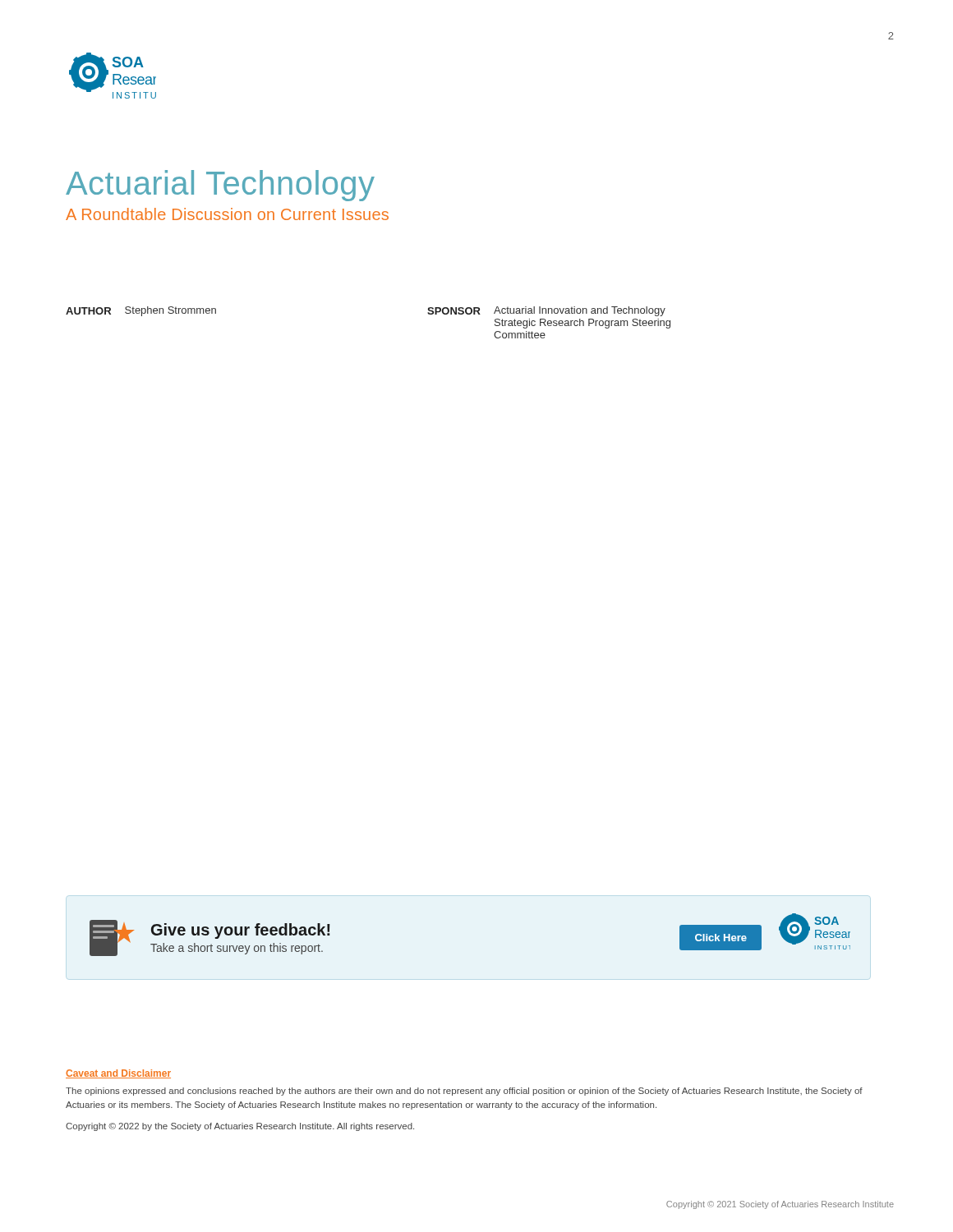953x1232 pixels.
Task: Find the infographic
Action: point(468,938)
